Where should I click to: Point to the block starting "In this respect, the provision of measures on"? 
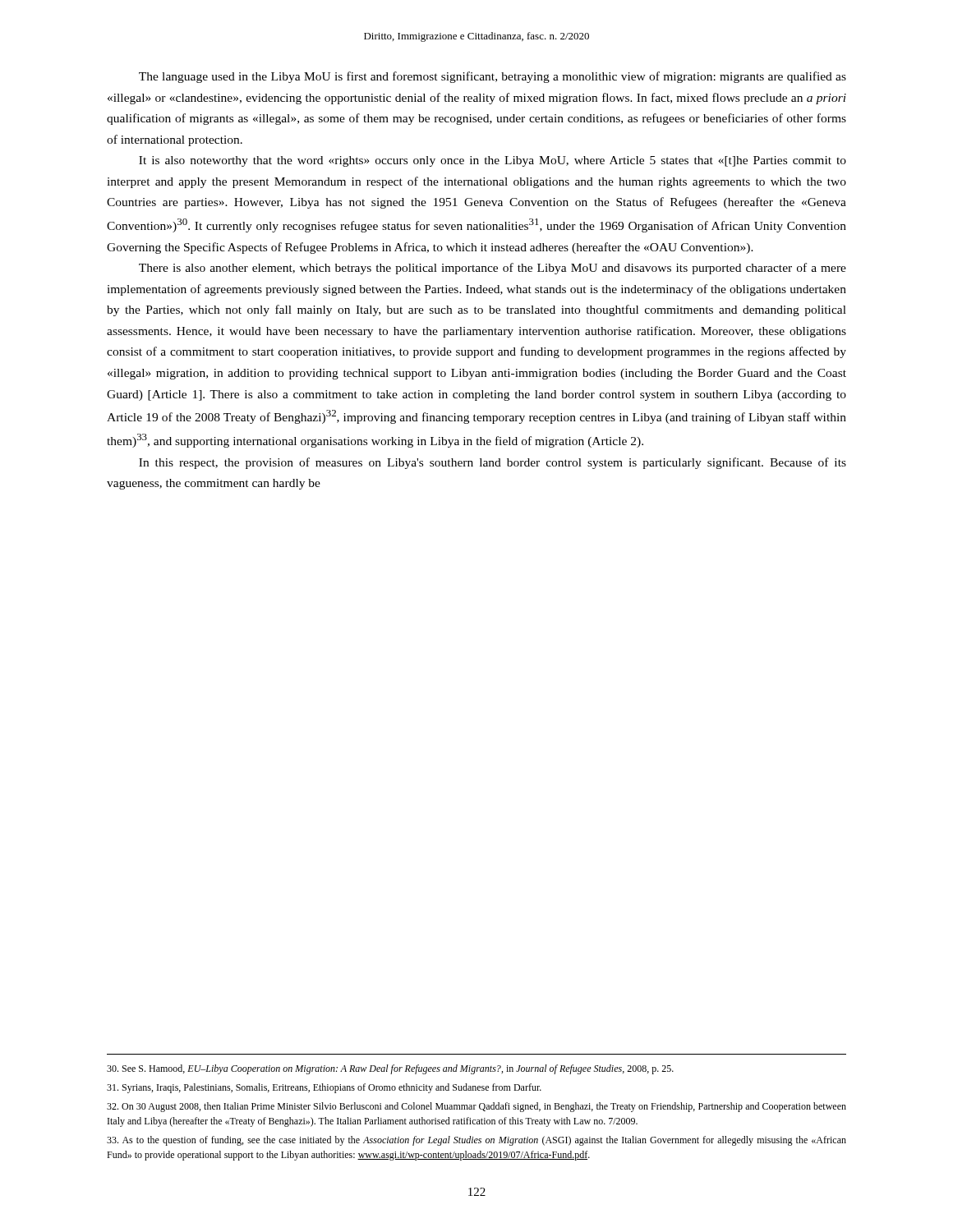(476, 472)
